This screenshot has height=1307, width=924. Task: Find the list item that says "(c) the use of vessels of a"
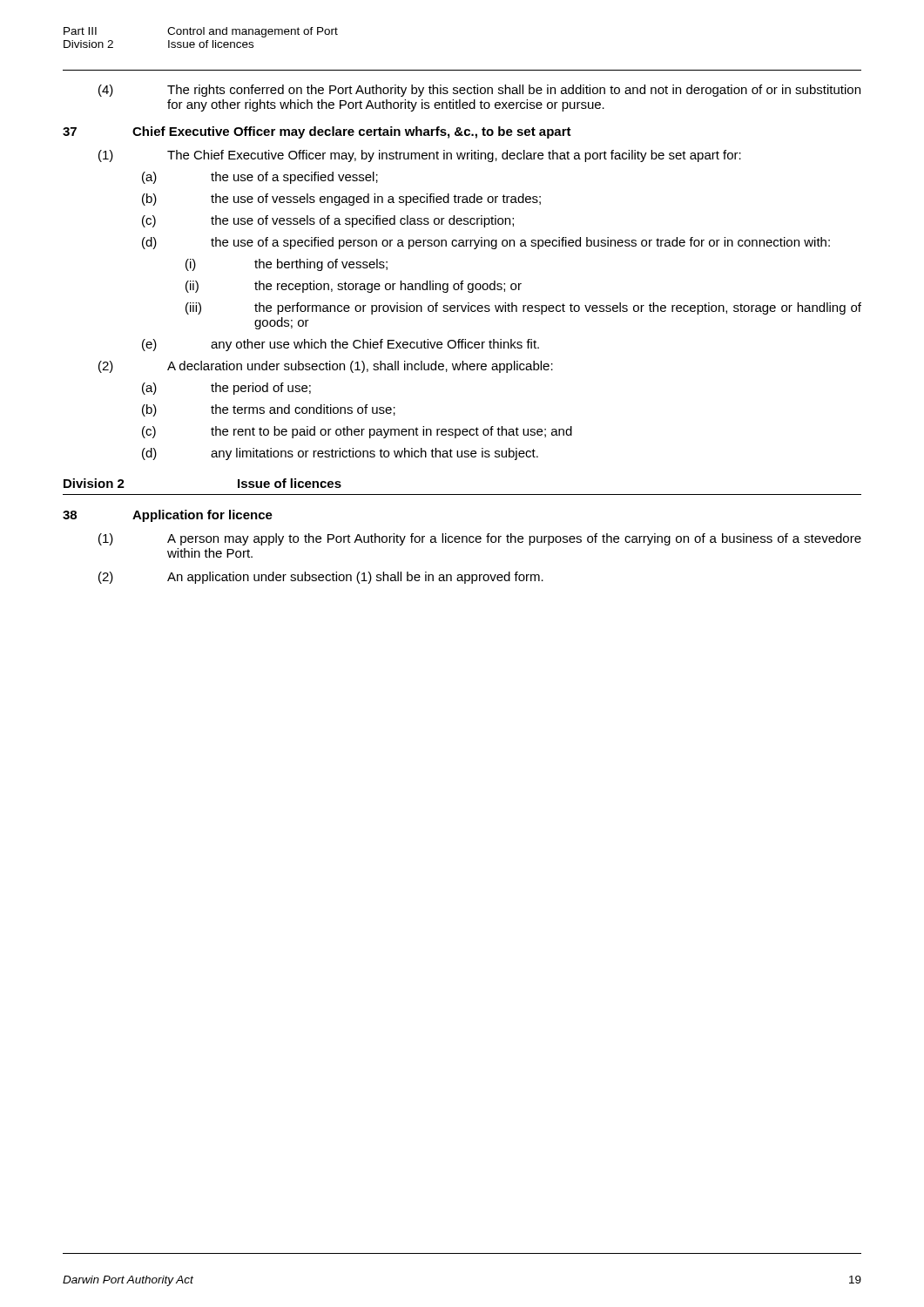462,220
